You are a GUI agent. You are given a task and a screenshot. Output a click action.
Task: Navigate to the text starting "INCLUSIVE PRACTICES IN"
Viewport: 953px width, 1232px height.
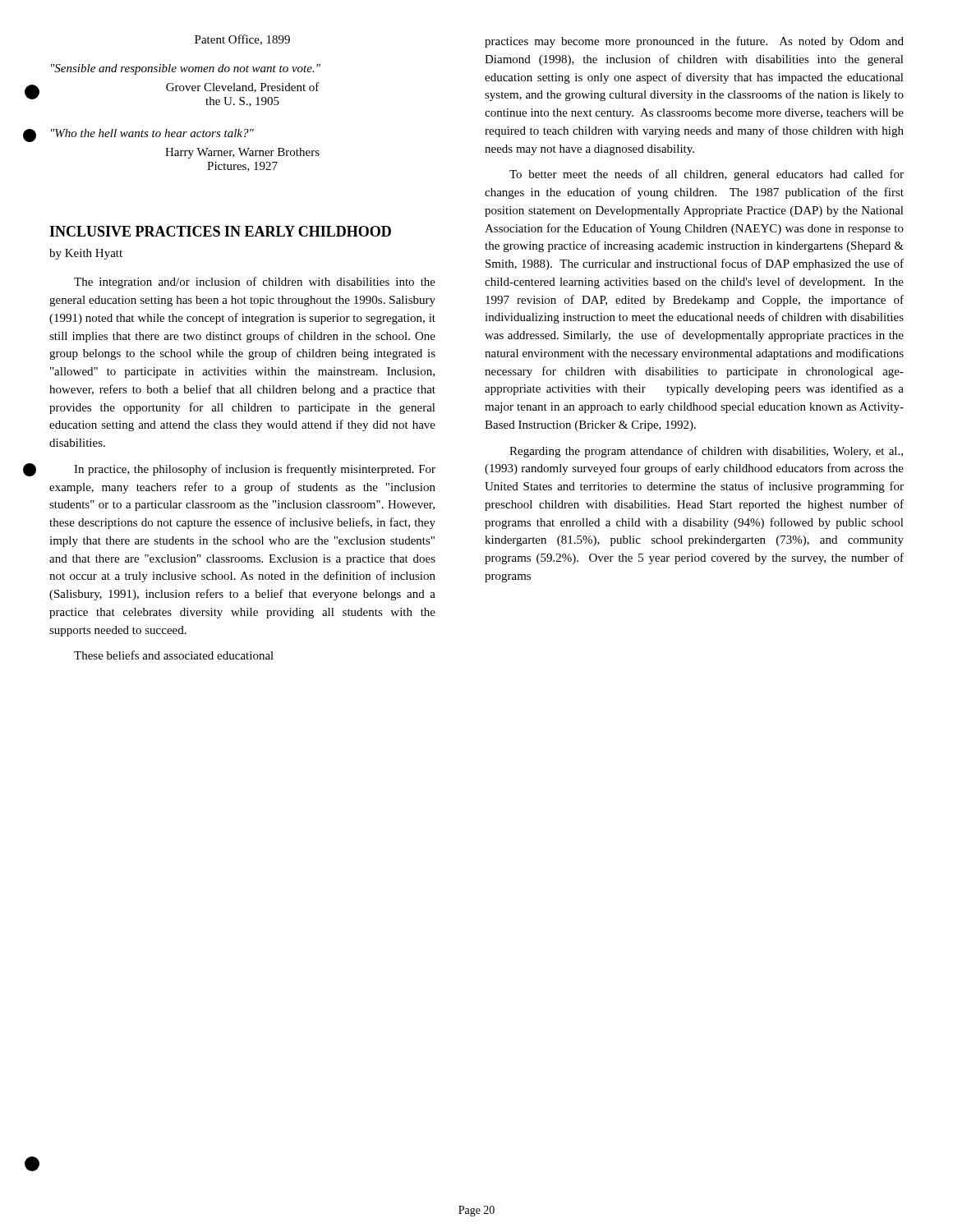220,232
